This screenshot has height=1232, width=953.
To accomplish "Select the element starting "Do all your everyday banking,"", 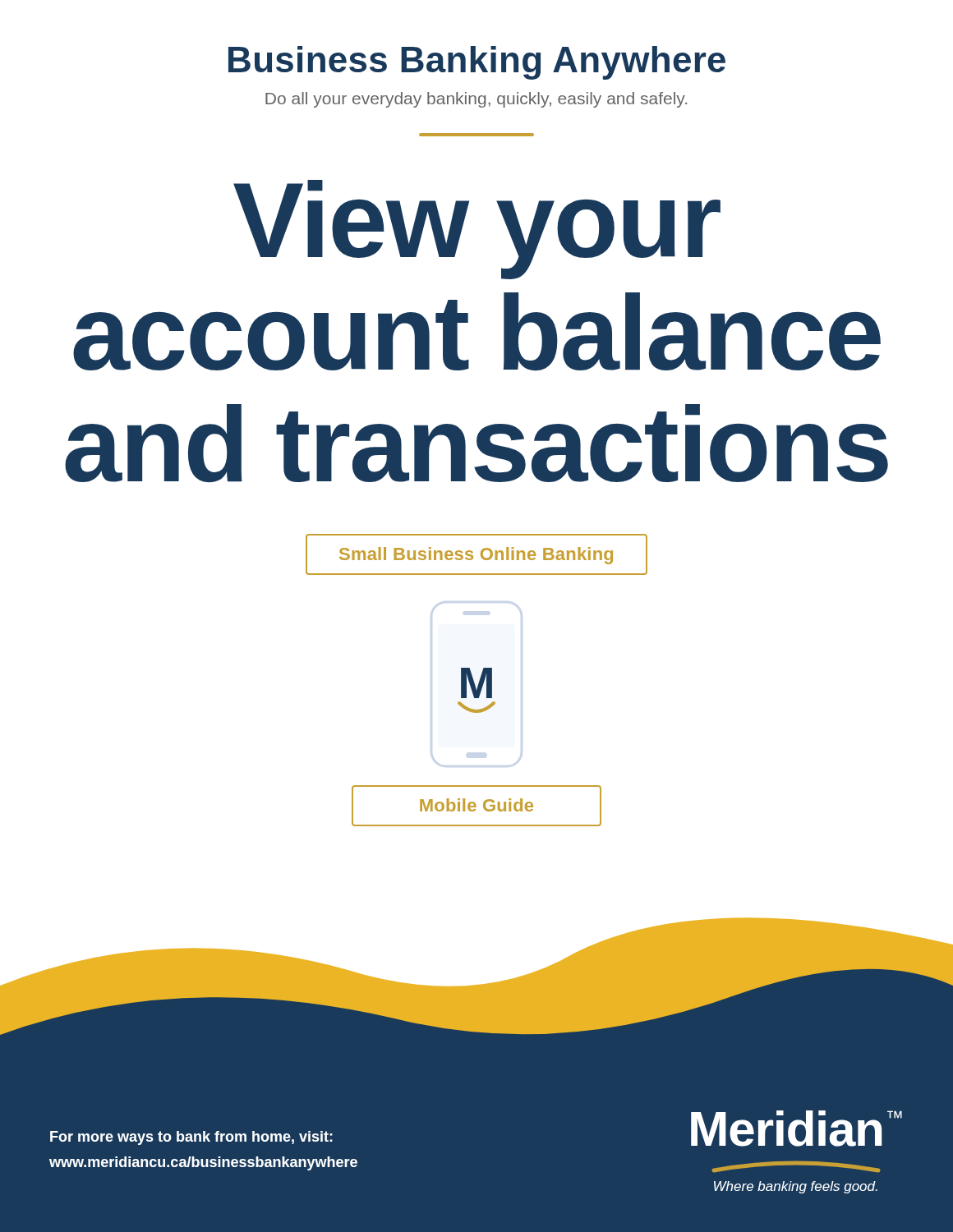I will coord(476,98).
